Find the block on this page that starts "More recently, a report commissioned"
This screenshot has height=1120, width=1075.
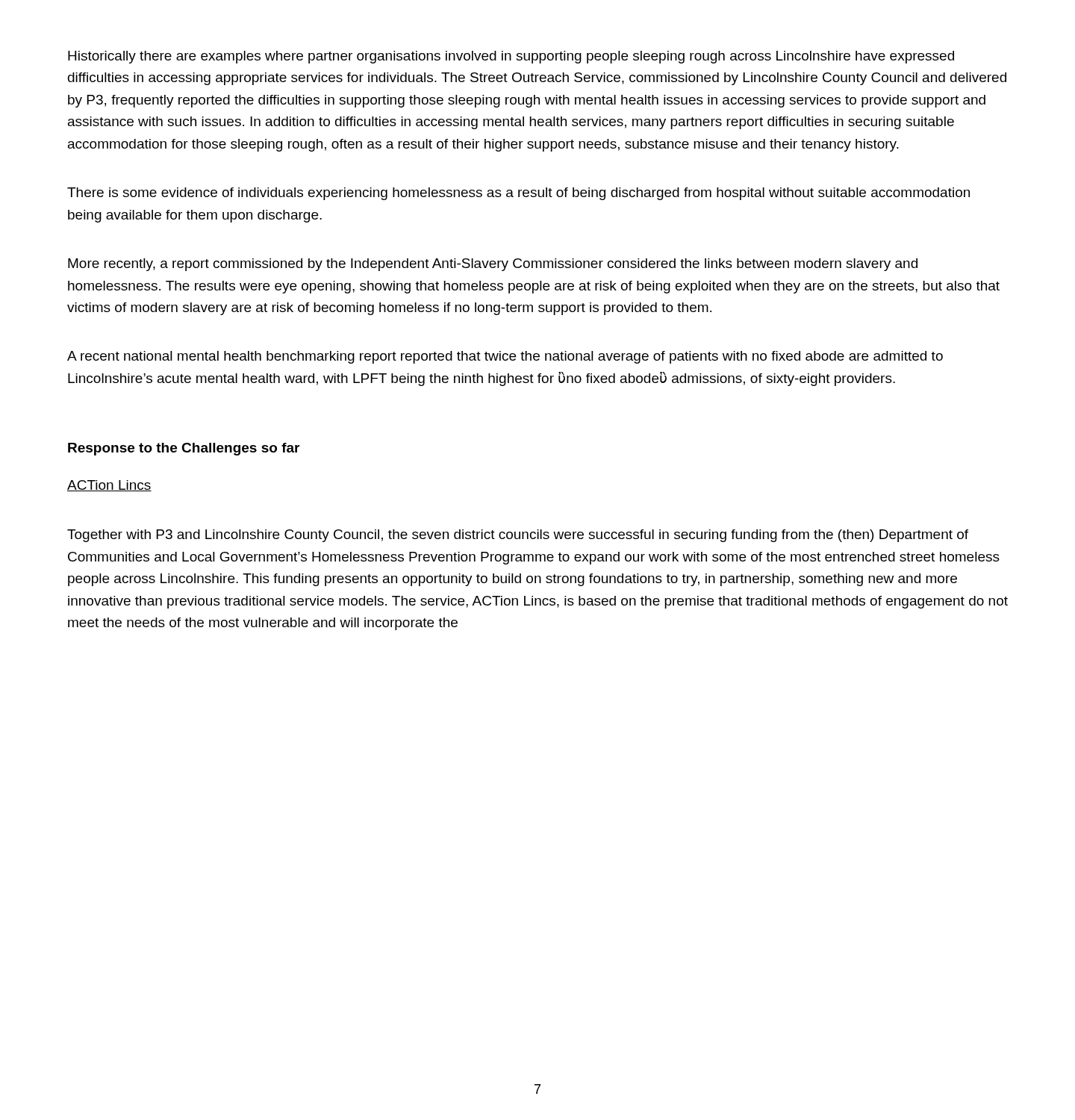533,285
